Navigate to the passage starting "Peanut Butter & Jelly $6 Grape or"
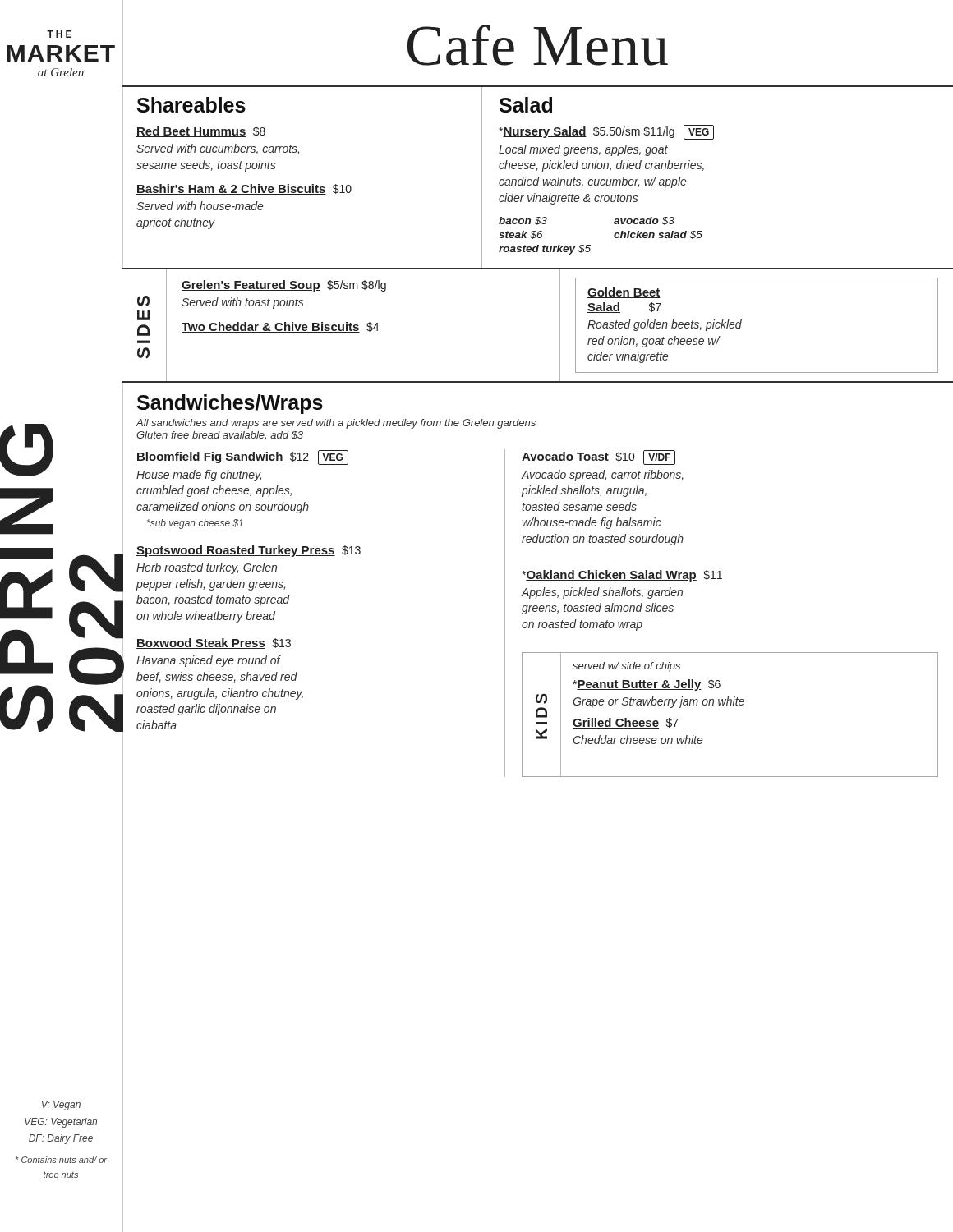953x1232 pixels. coord(749,694)
